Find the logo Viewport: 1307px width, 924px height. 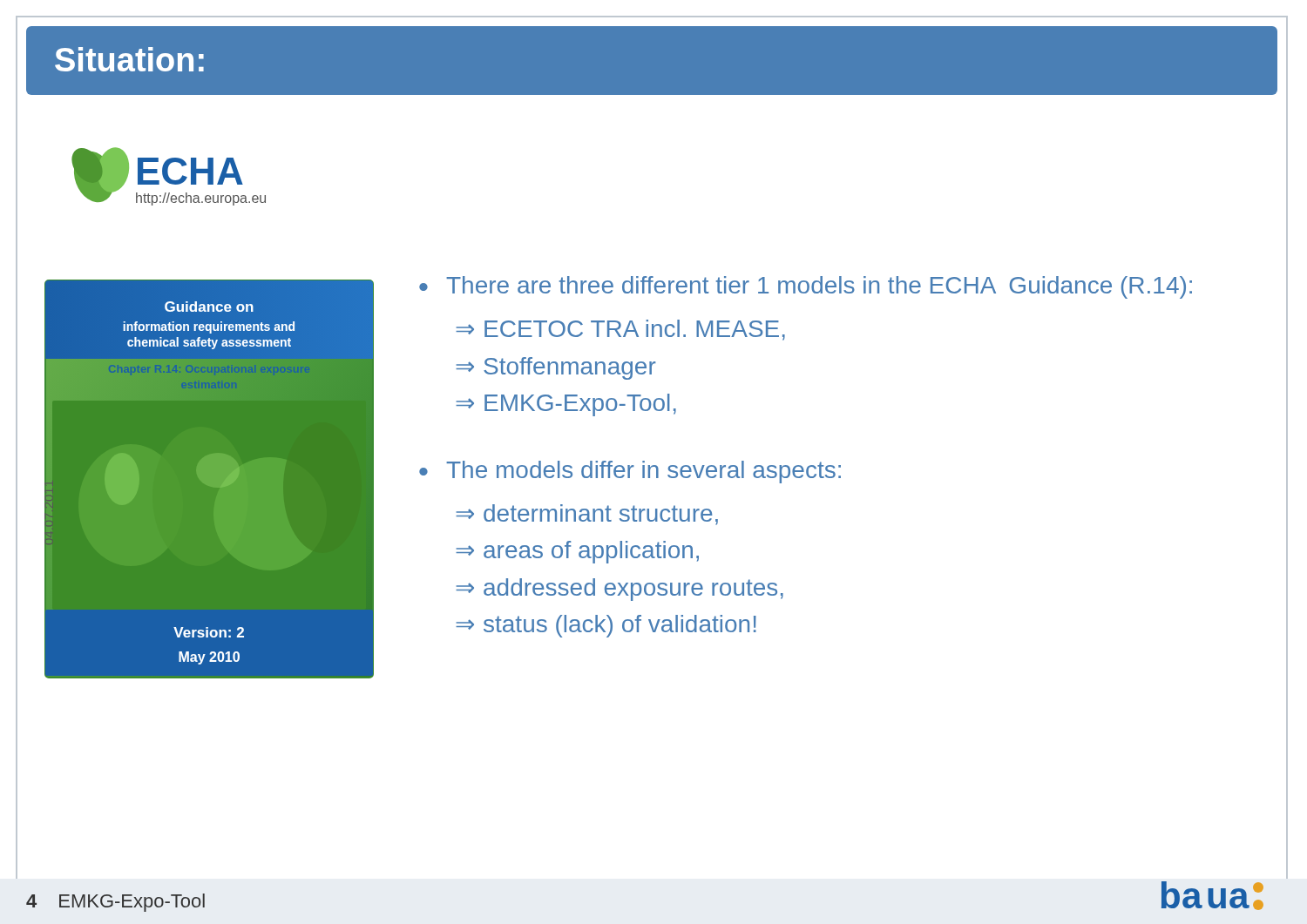tap(192, 180)
